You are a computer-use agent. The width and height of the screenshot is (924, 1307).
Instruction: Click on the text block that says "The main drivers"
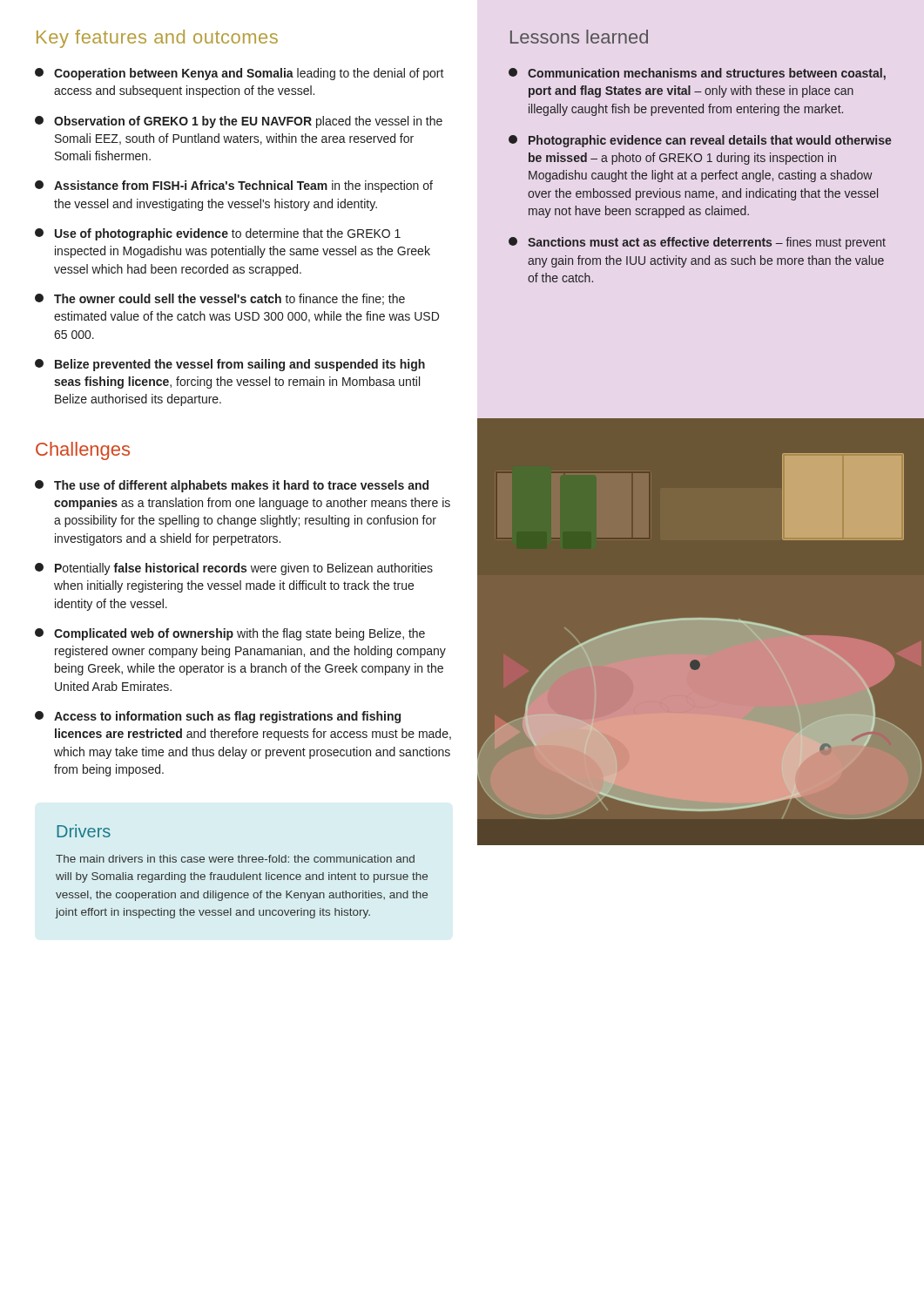(x=244, y=886)
